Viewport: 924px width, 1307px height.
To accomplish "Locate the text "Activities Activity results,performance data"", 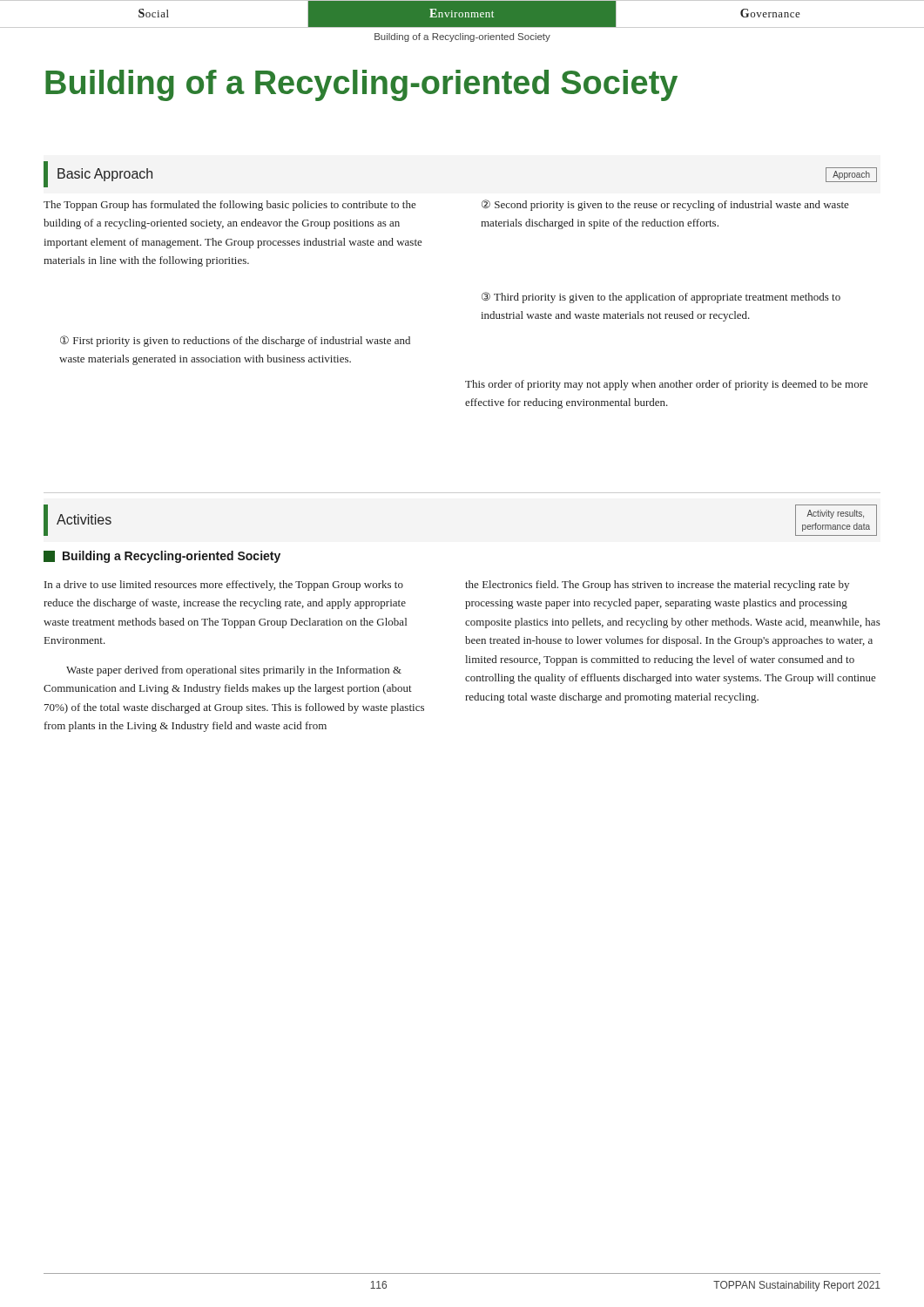I will [x=46, y=520].
